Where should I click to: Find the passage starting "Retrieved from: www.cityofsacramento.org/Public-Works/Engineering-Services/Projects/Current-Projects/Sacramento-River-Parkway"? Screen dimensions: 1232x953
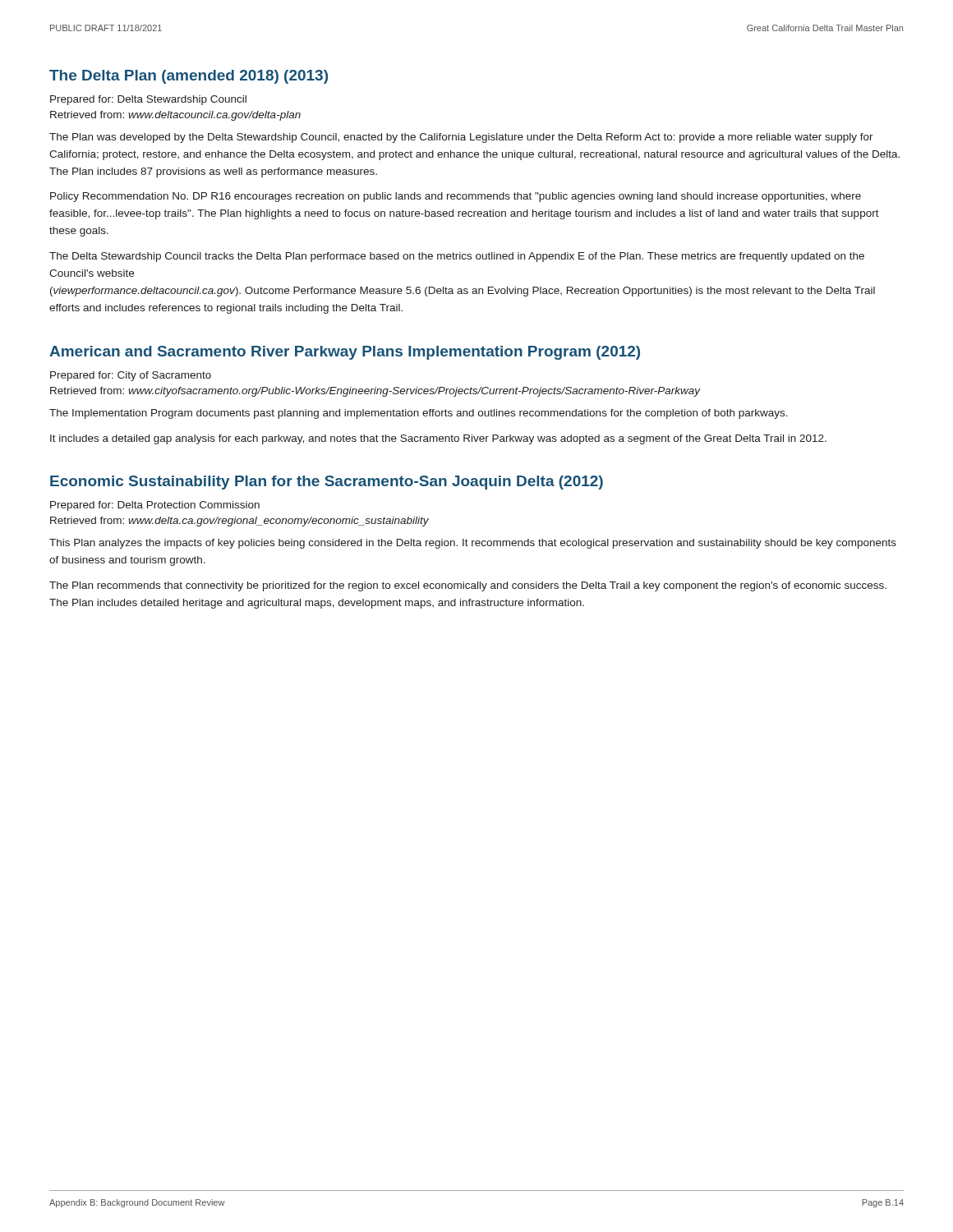375,390
